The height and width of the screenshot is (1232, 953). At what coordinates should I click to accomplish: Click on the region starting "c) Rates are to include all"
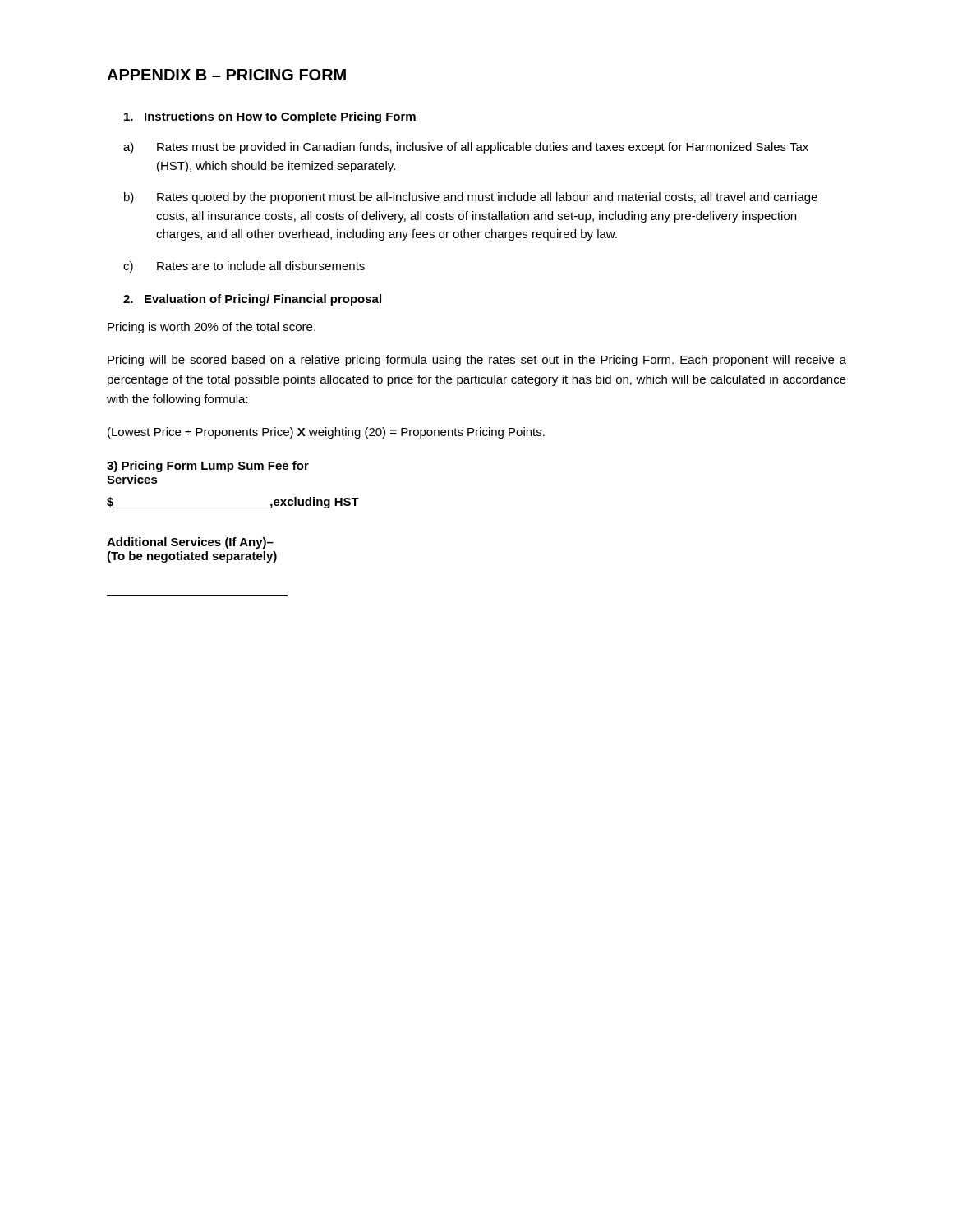[x=244, y=267]
